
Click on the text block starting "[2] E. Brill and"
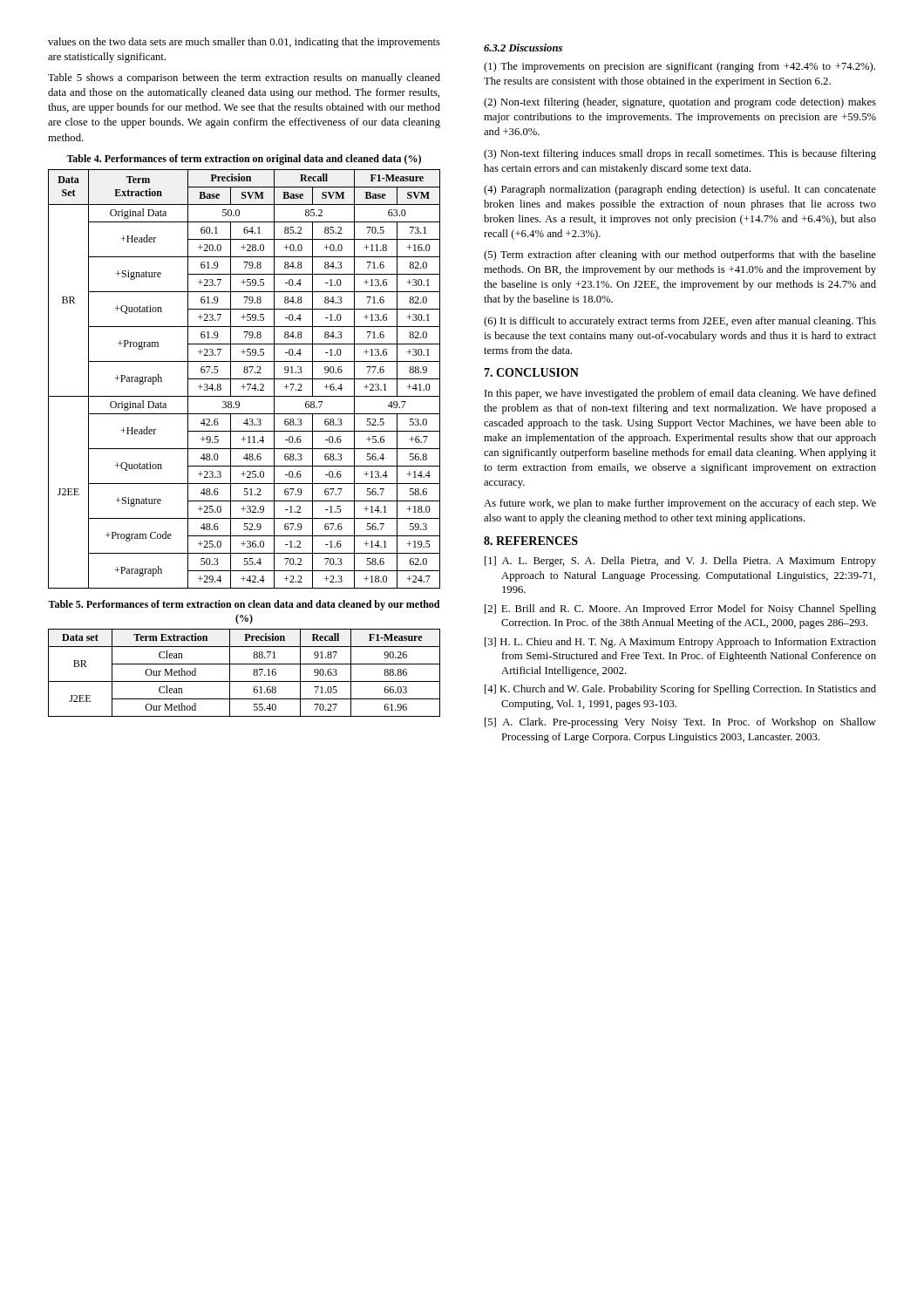point(680,616)
